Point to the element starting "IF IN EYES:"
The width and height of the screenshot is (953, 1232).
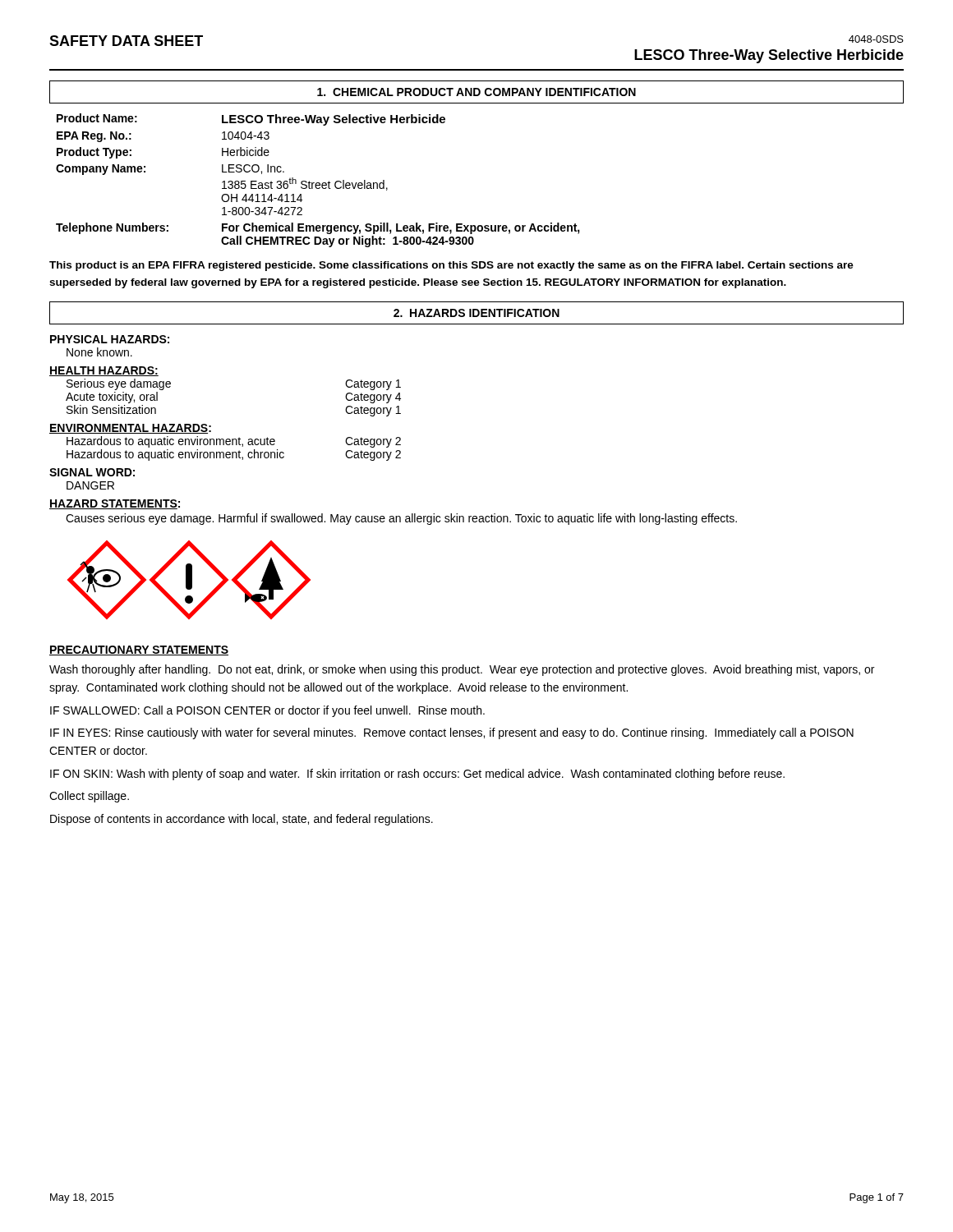tap(452, 742)
